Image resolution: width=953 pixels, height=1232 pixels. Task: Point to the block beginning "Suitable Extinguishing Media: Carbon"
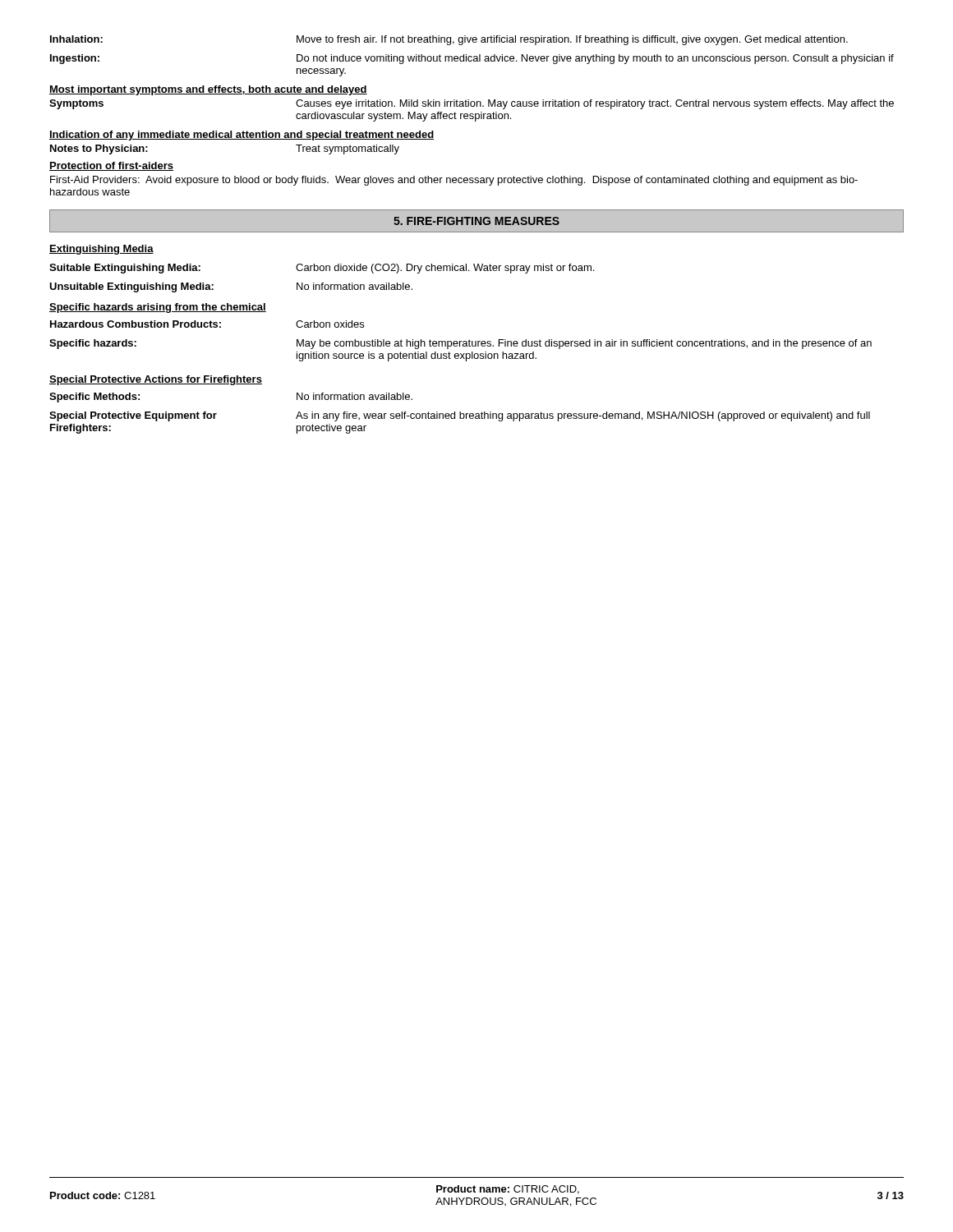[476, 267]
